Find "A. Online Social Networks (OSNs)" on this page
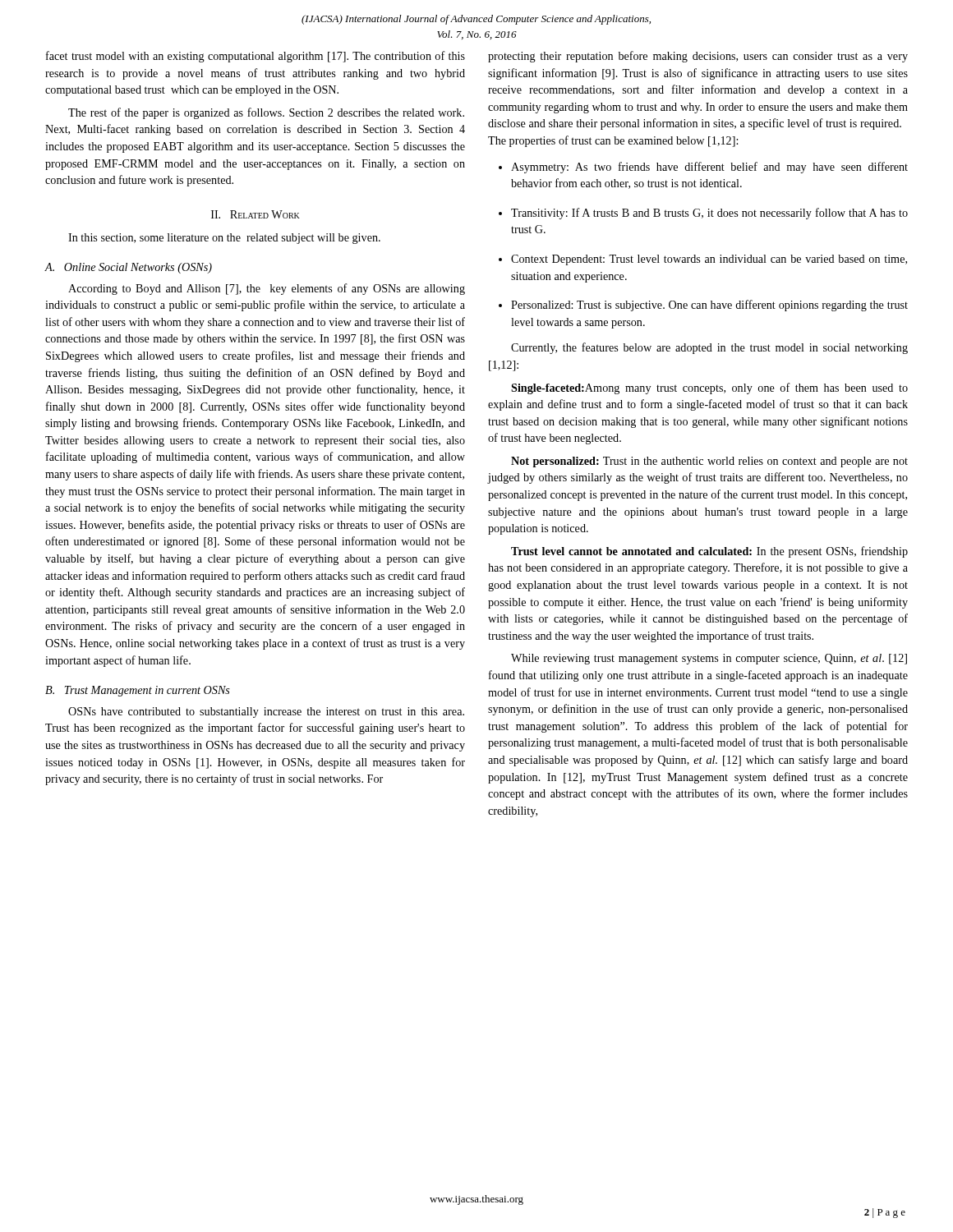Screen dimensions: 1232x953 click(x=128, y=268)
